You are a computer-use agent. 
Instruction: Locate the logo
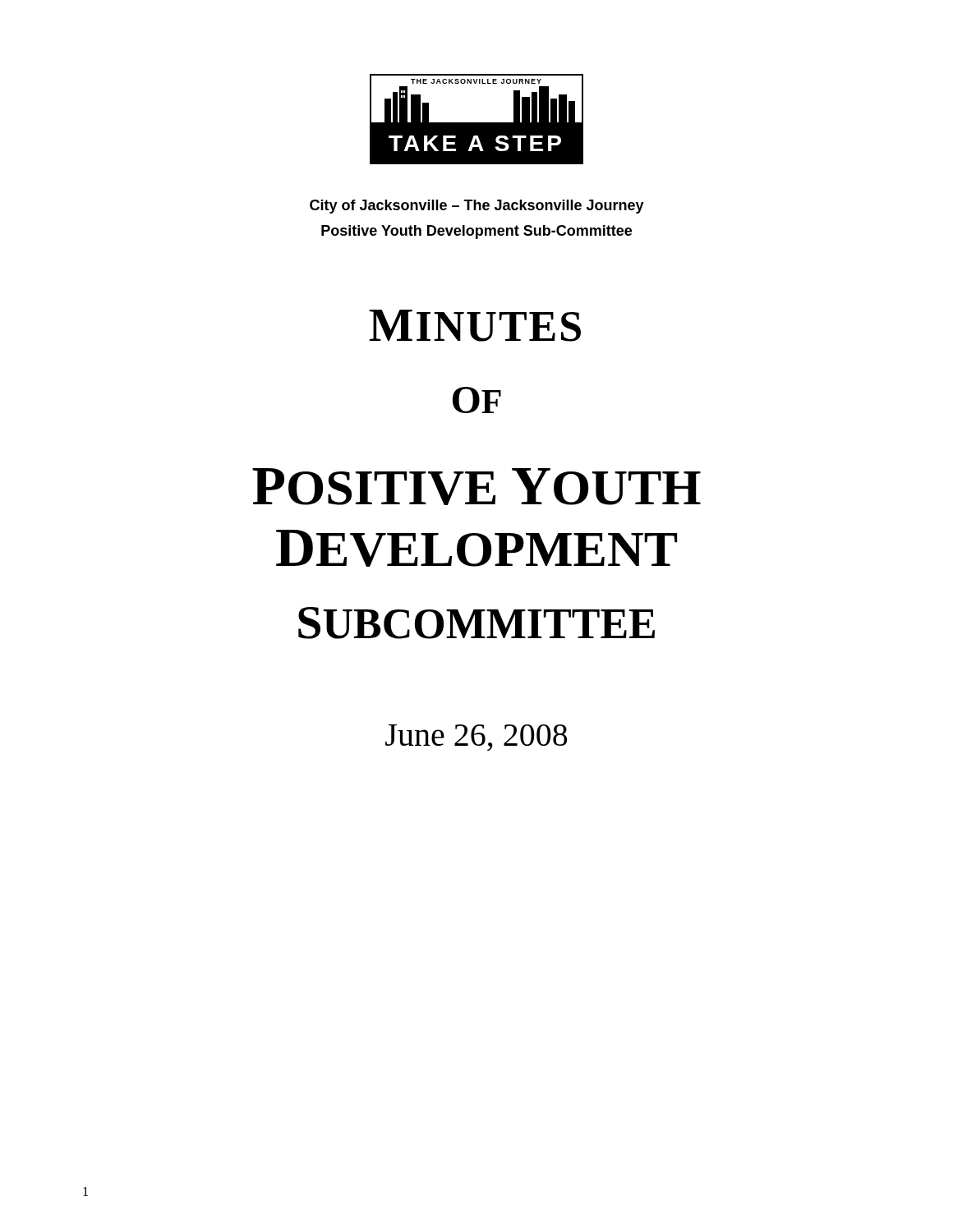click(x=476, y=119)
